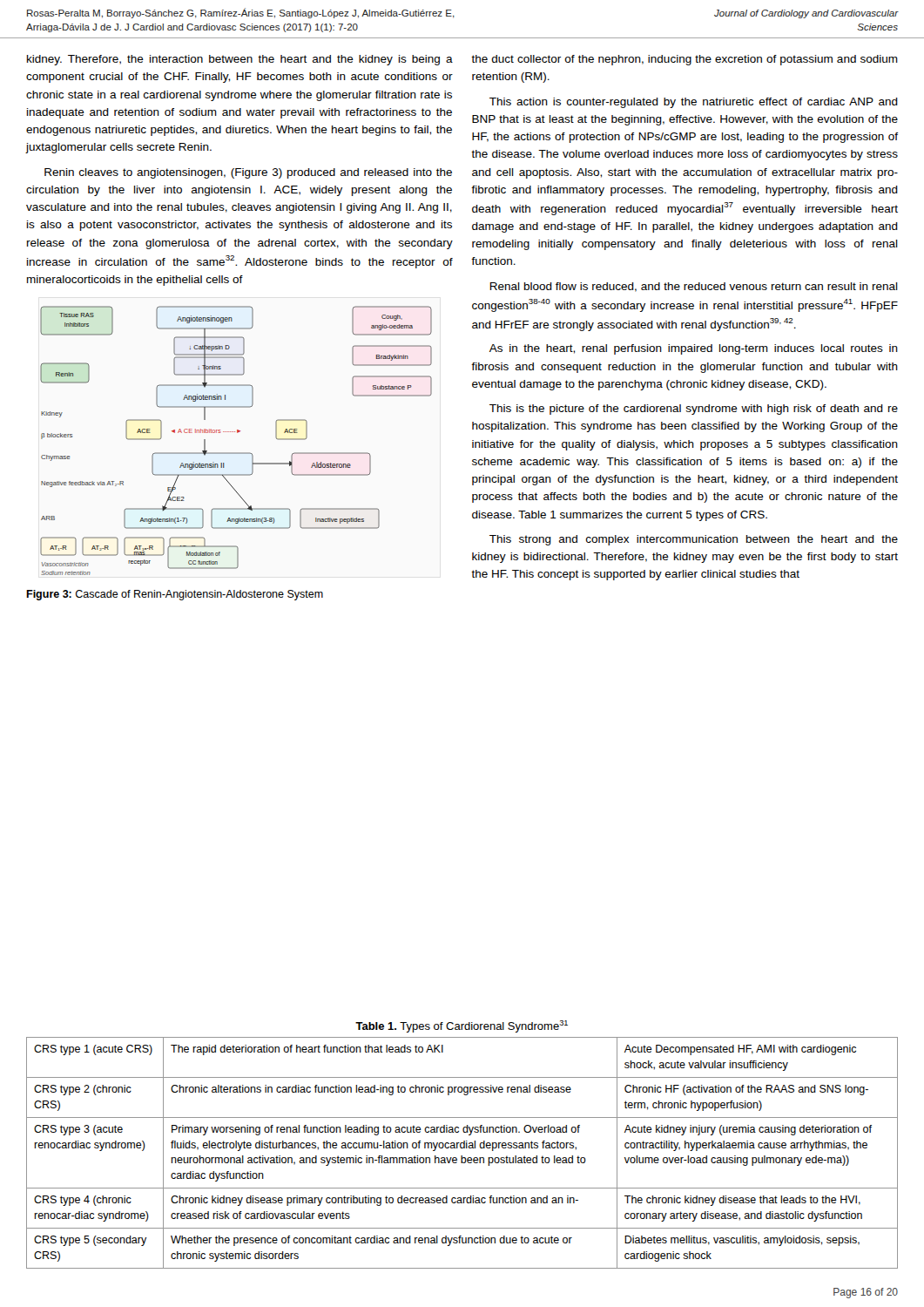The image size is (924, 1307).
Task: Point to the block beginning "Renal blood flow is reduced, and"
Action: pyautogui.click(x=685, y=305)
